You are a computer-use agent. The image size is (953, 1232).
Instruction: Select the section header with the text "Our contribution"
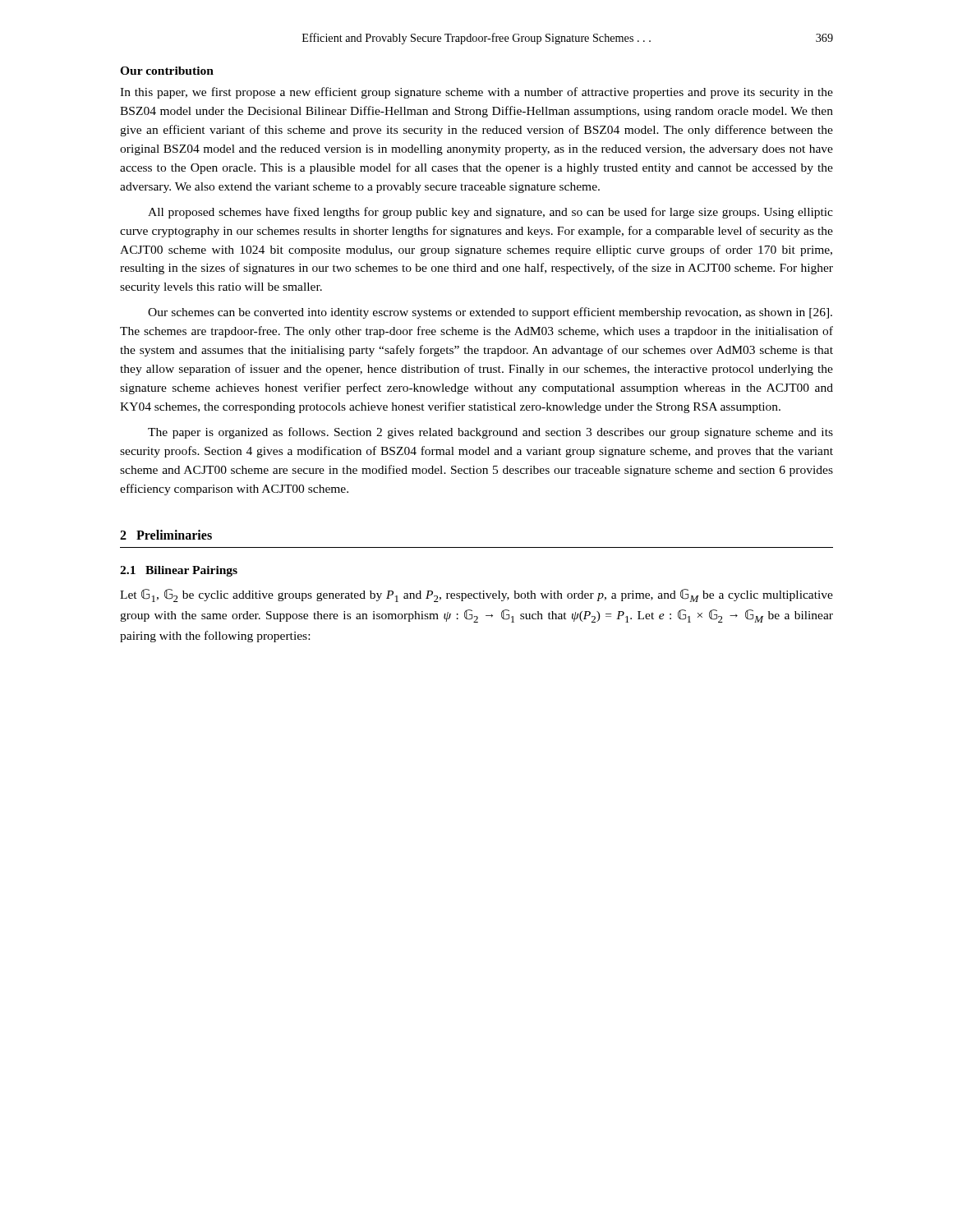click(167, 70)
